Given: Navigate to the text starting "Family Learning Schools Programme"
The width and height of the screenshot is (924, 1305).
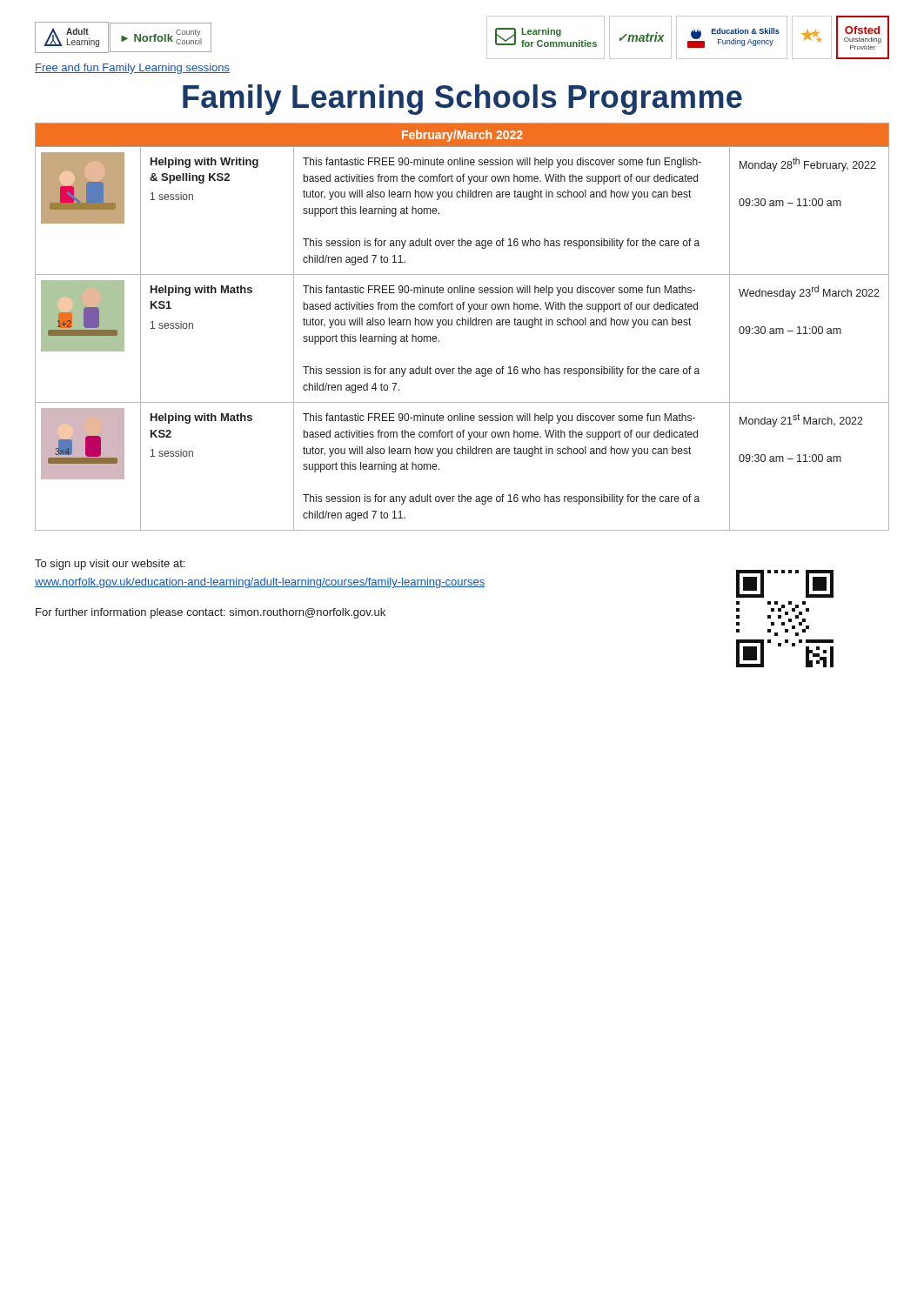Looking at the screenshot, I should 462,97.
